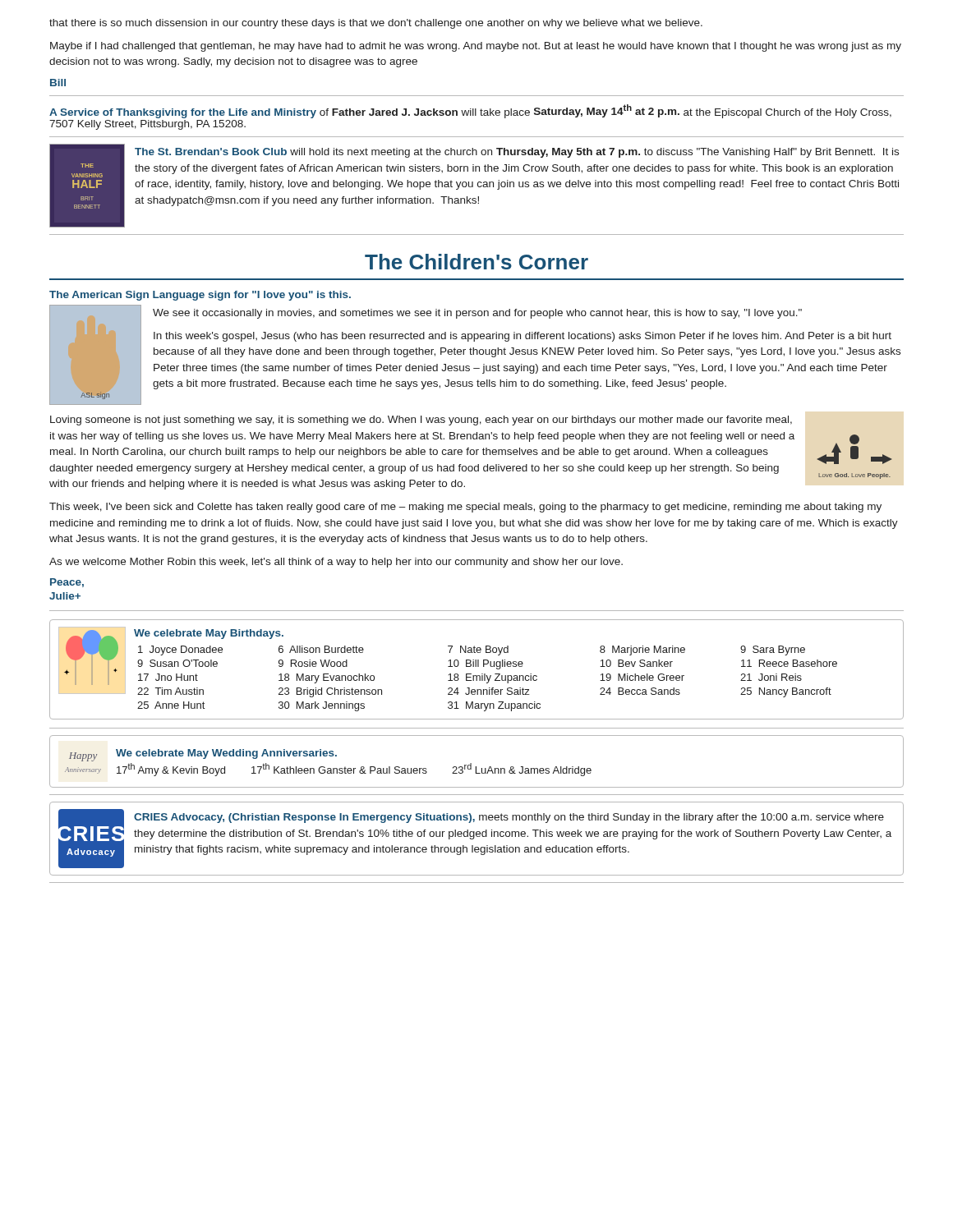The image size is (953, 1232).
Task: Find the photo
Action: coord(95,355)
